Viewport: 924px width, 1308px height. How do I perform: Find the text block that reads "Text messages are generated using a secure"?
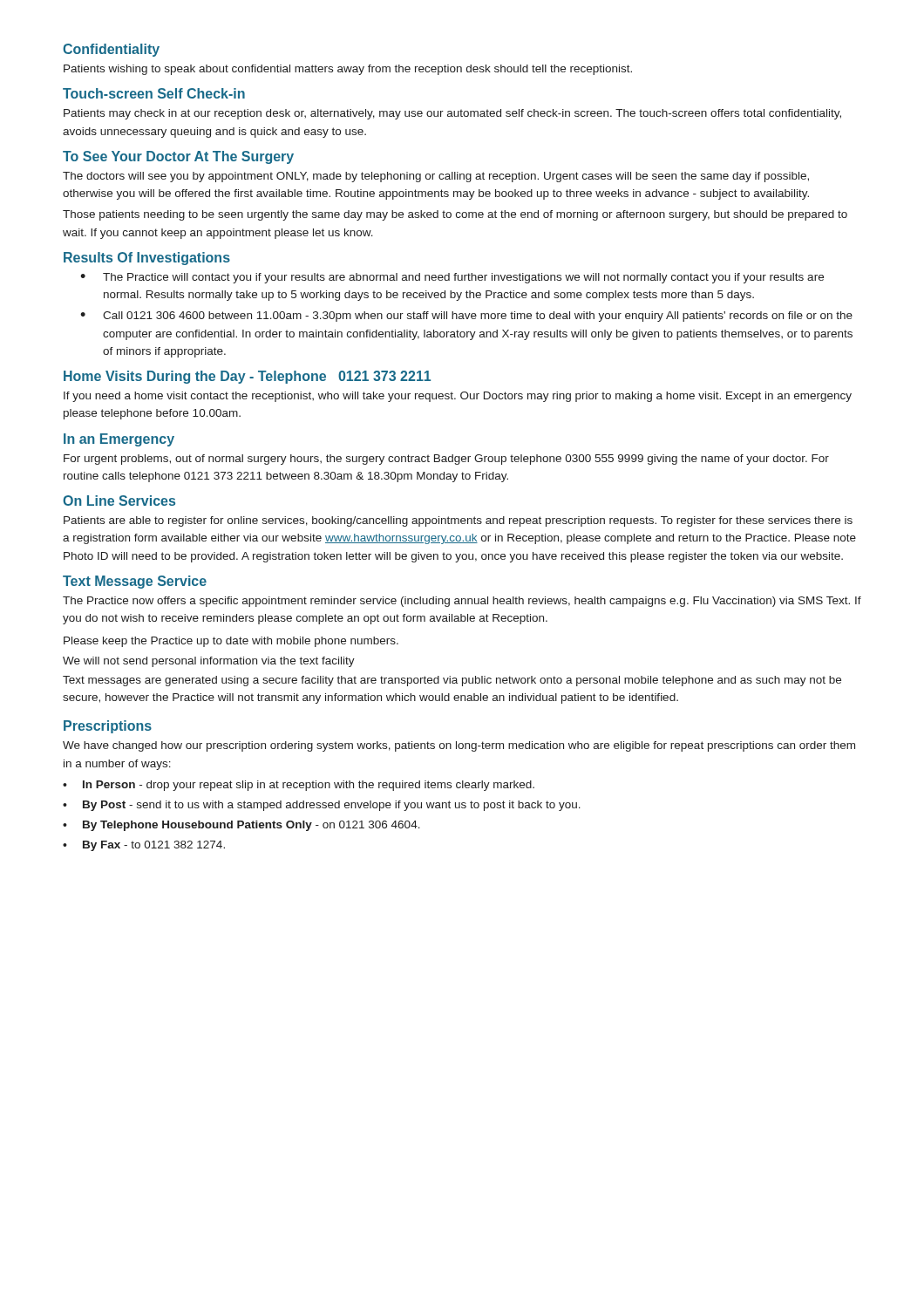click(452, 688)
